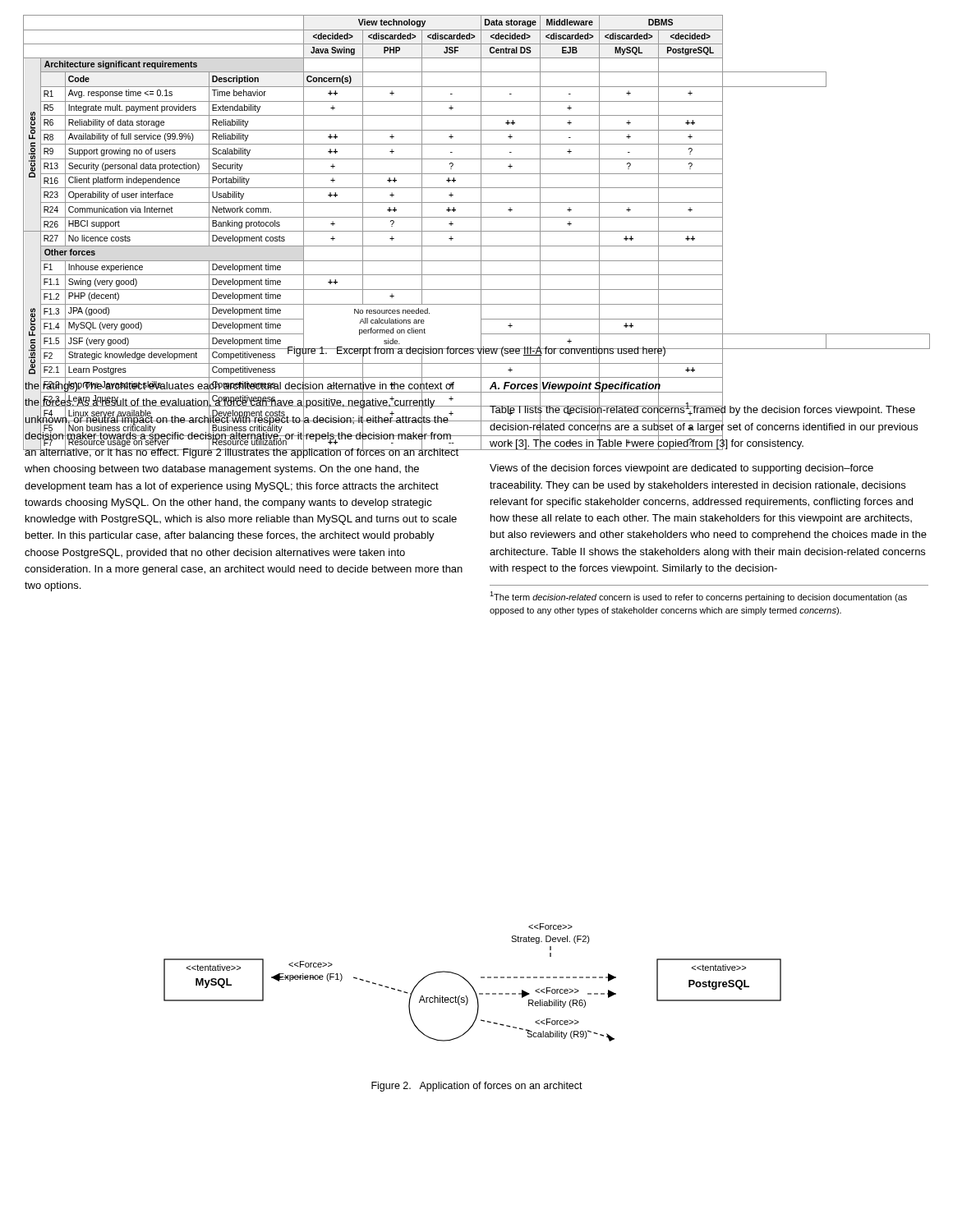Locate the caption with the text "Figure 1. Excerpt from"
The height and width of the screenshot is (1232, 953).
click(476, 351)
